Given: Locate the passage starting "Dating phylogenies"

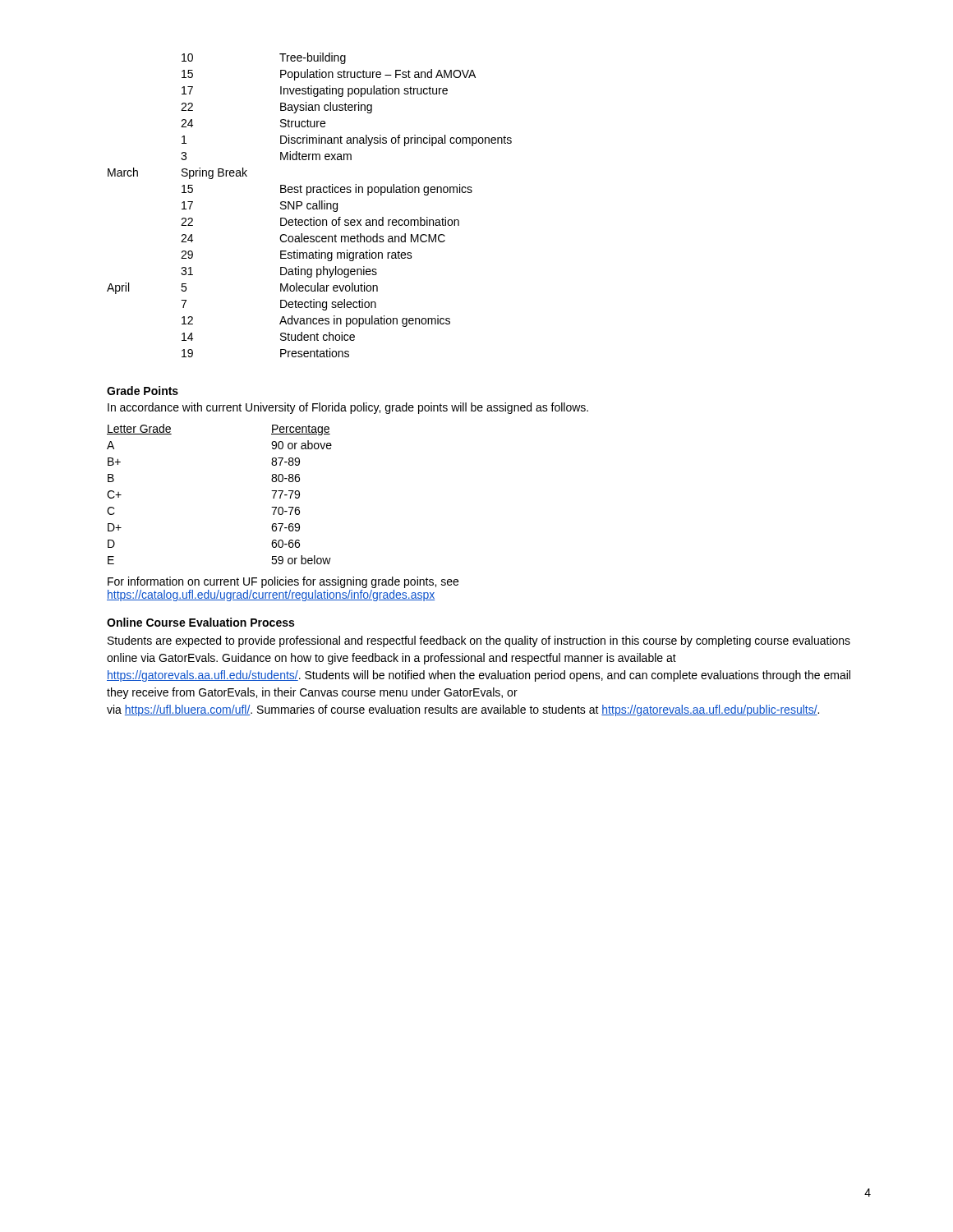Looking at the screenshot, I should (x=328, y=271).
